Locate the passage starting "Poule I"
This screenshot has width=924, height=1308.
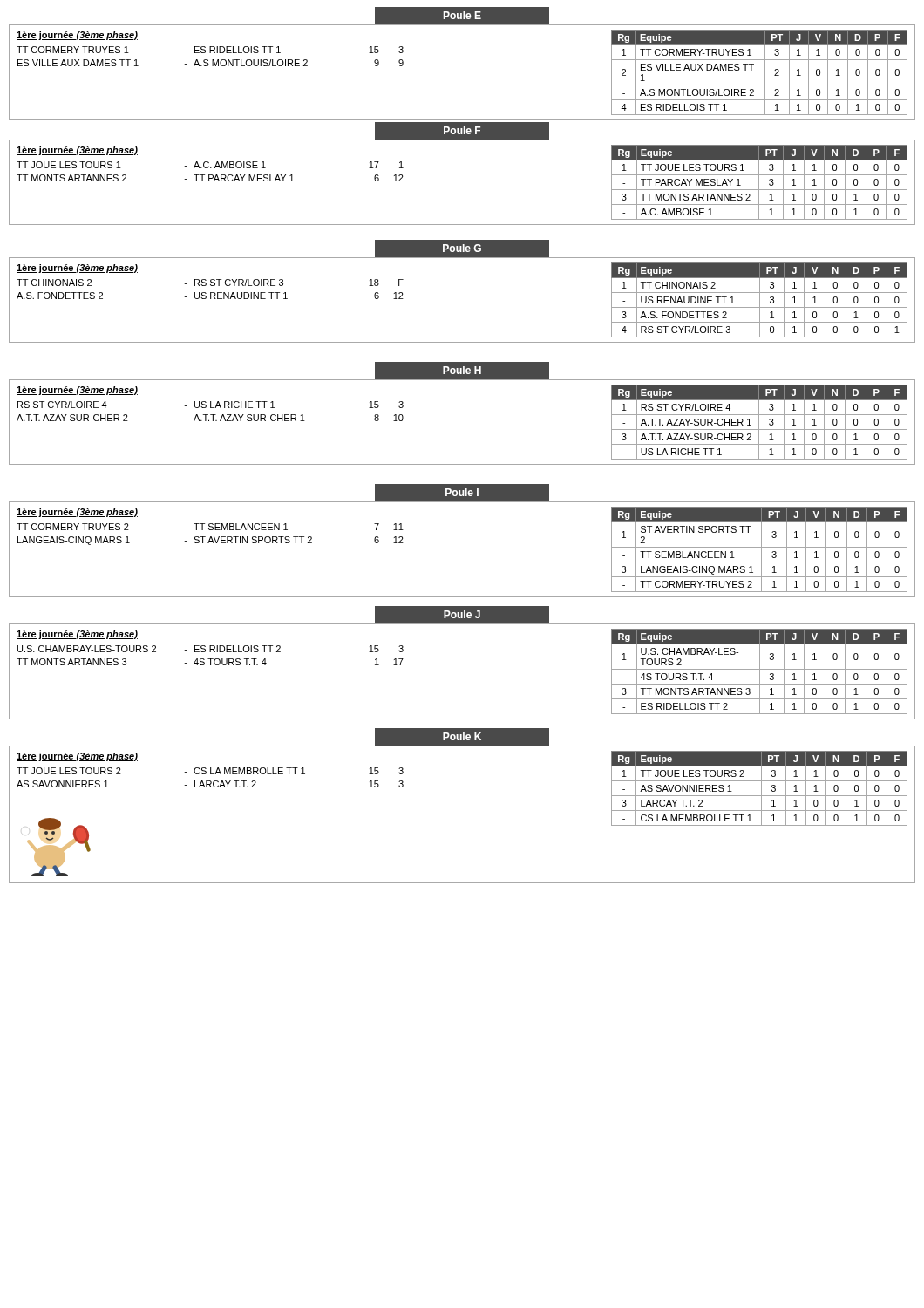(462, 493)
